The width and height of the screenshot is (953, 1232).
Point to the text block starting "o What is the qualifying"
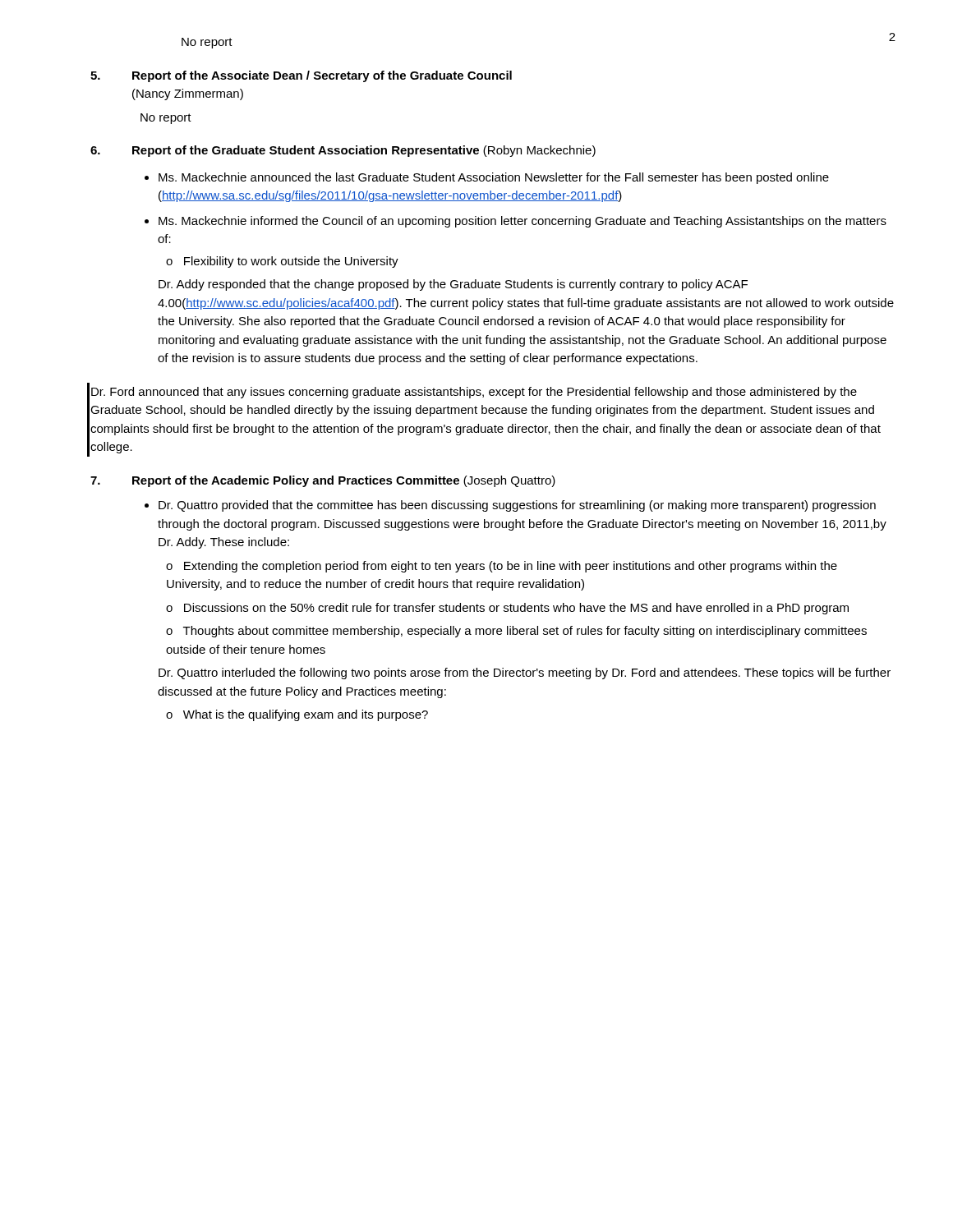click(297, 714)
